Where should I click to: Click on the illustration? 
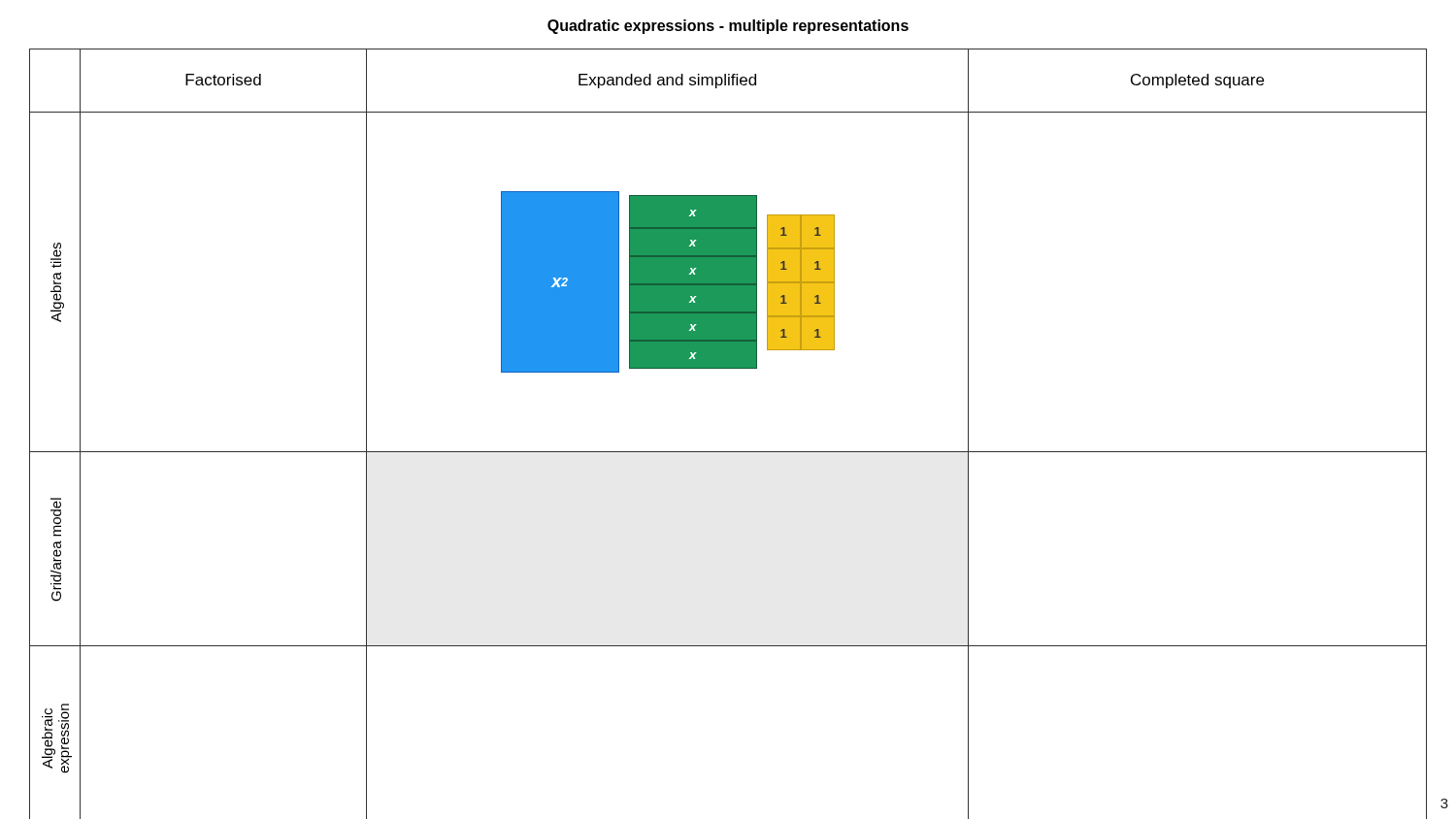pos(667,282)
